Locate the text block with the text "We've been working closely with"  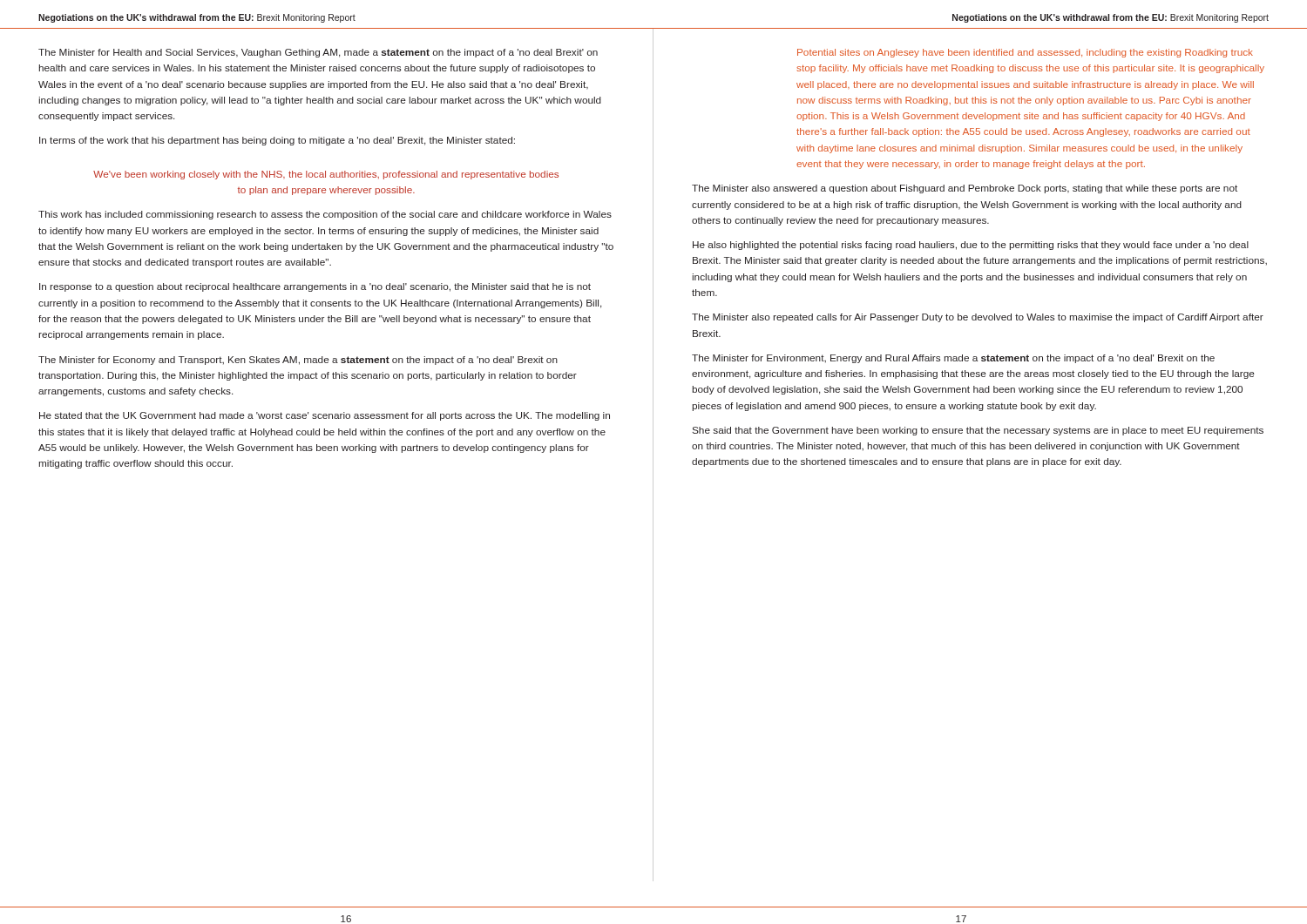326,182
